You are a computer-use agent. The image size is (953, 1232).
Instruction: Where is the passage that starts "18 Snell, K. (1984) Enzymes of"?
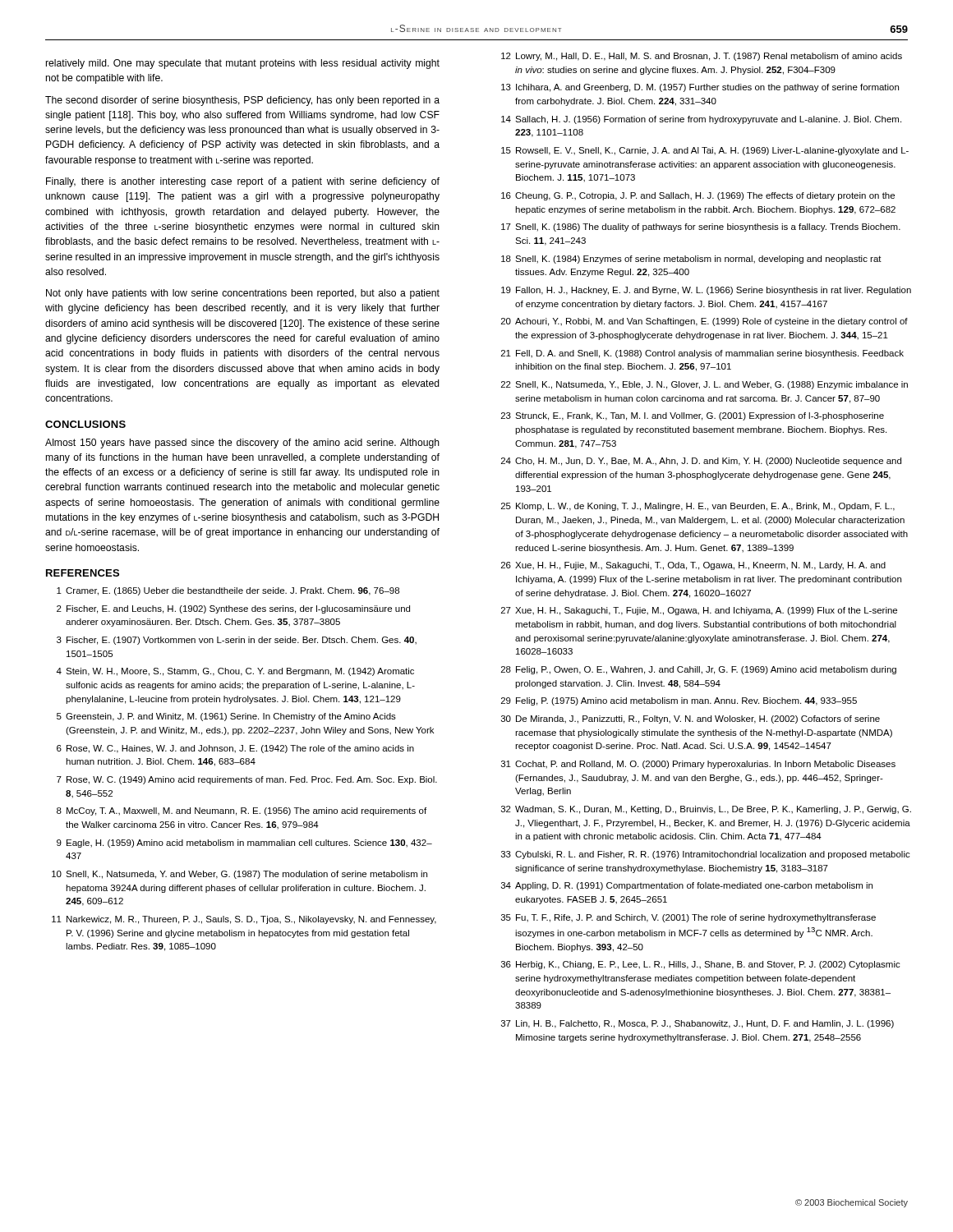click(x=702, y=266)
